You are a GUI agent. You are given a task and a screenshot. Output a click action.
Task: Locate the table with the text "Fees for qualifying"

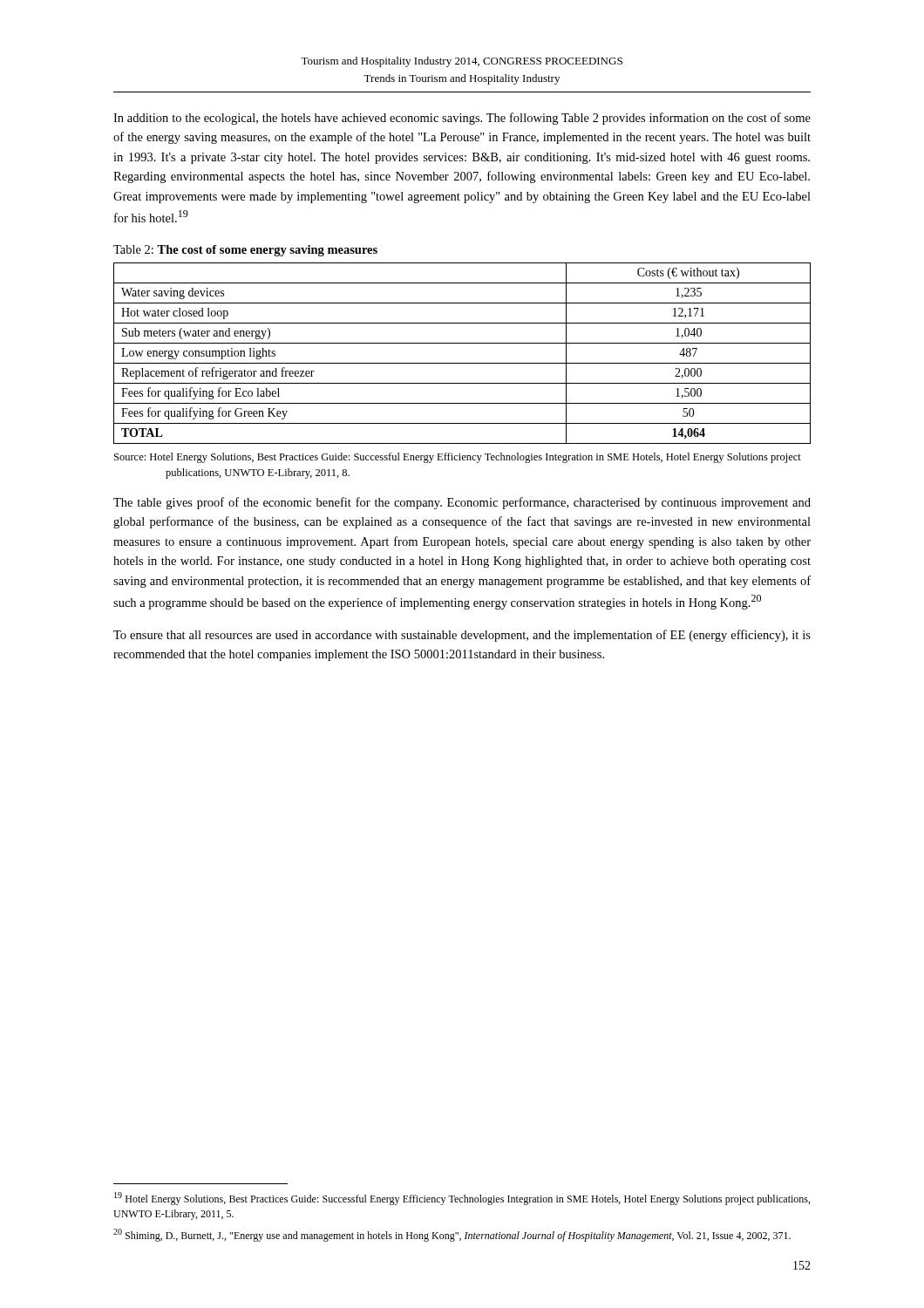[462, 353]
